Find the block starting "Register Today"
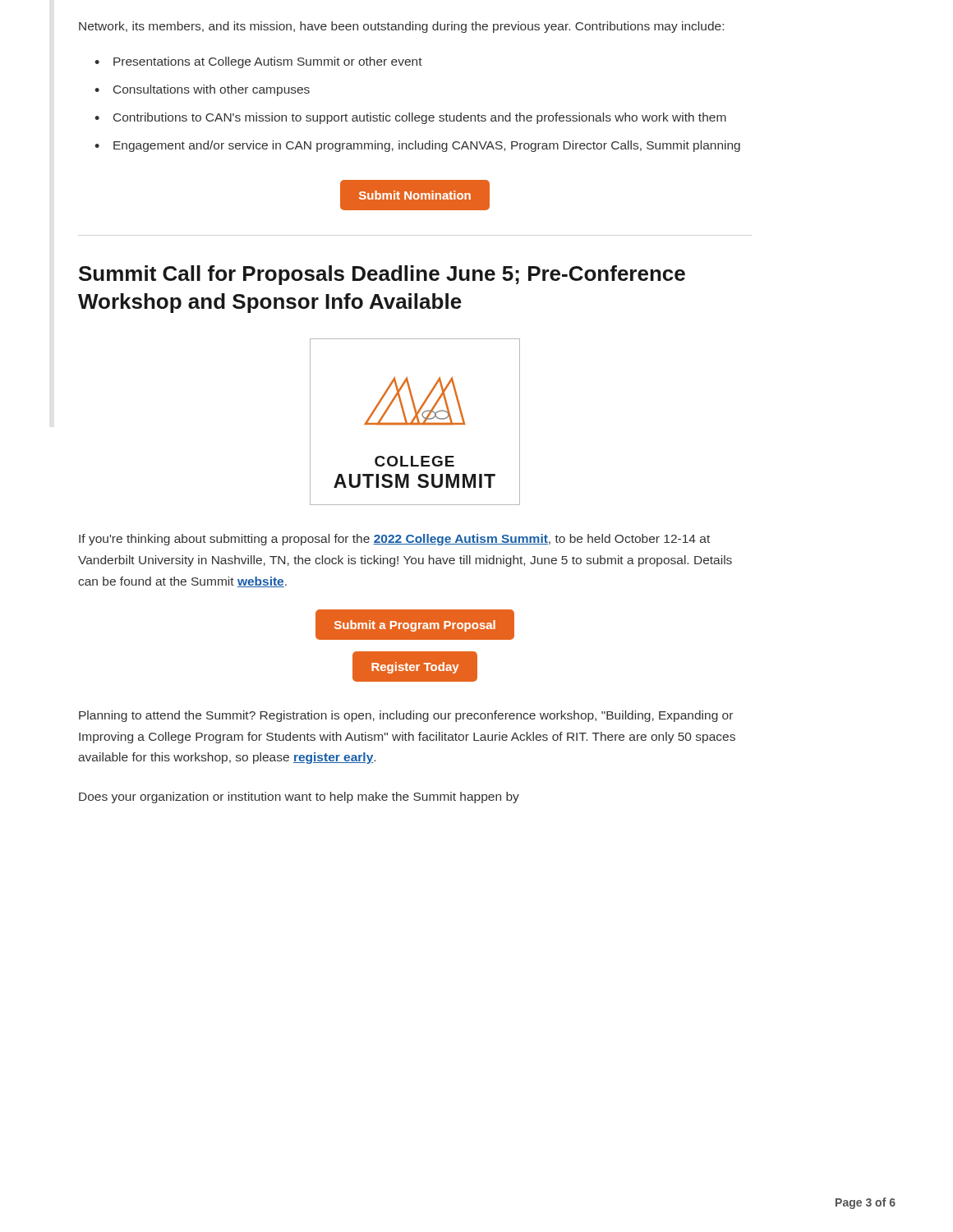 415,667
